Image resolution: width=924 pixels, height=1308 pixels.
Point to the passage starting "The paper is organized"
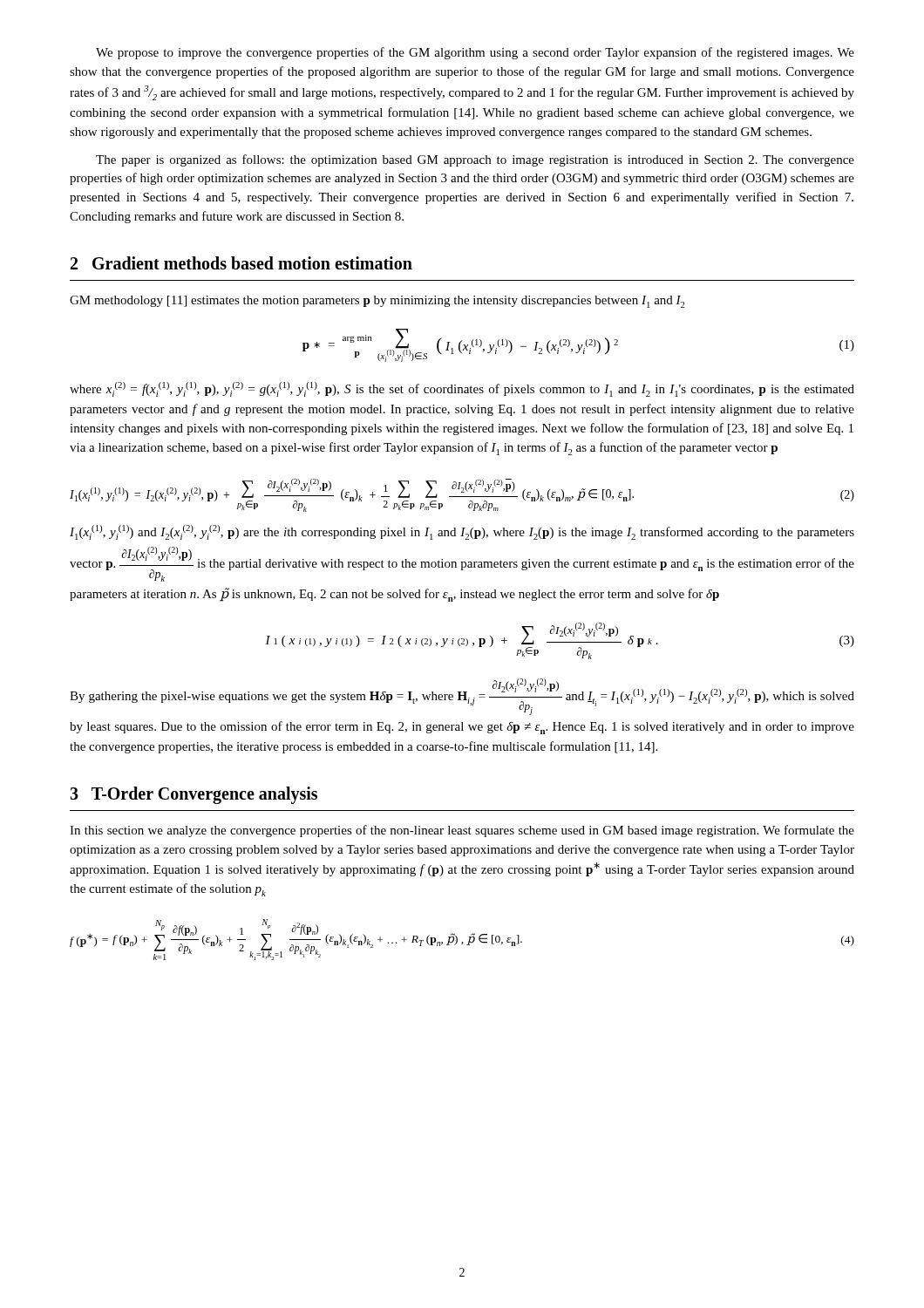pos(462,188)
